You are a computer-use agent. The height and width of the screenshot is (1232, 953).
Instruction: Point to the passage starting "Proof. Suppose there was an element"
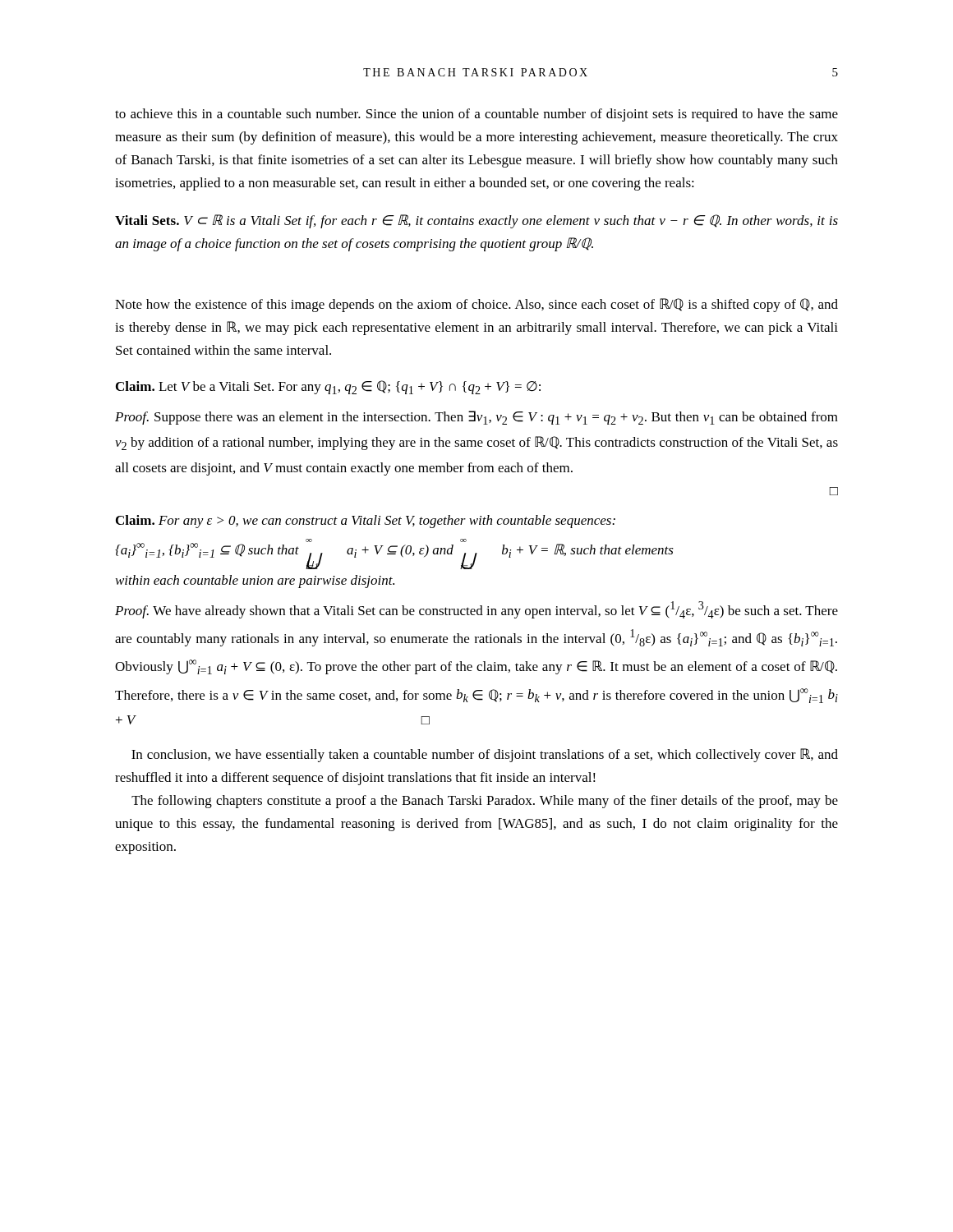click(476, 442)
